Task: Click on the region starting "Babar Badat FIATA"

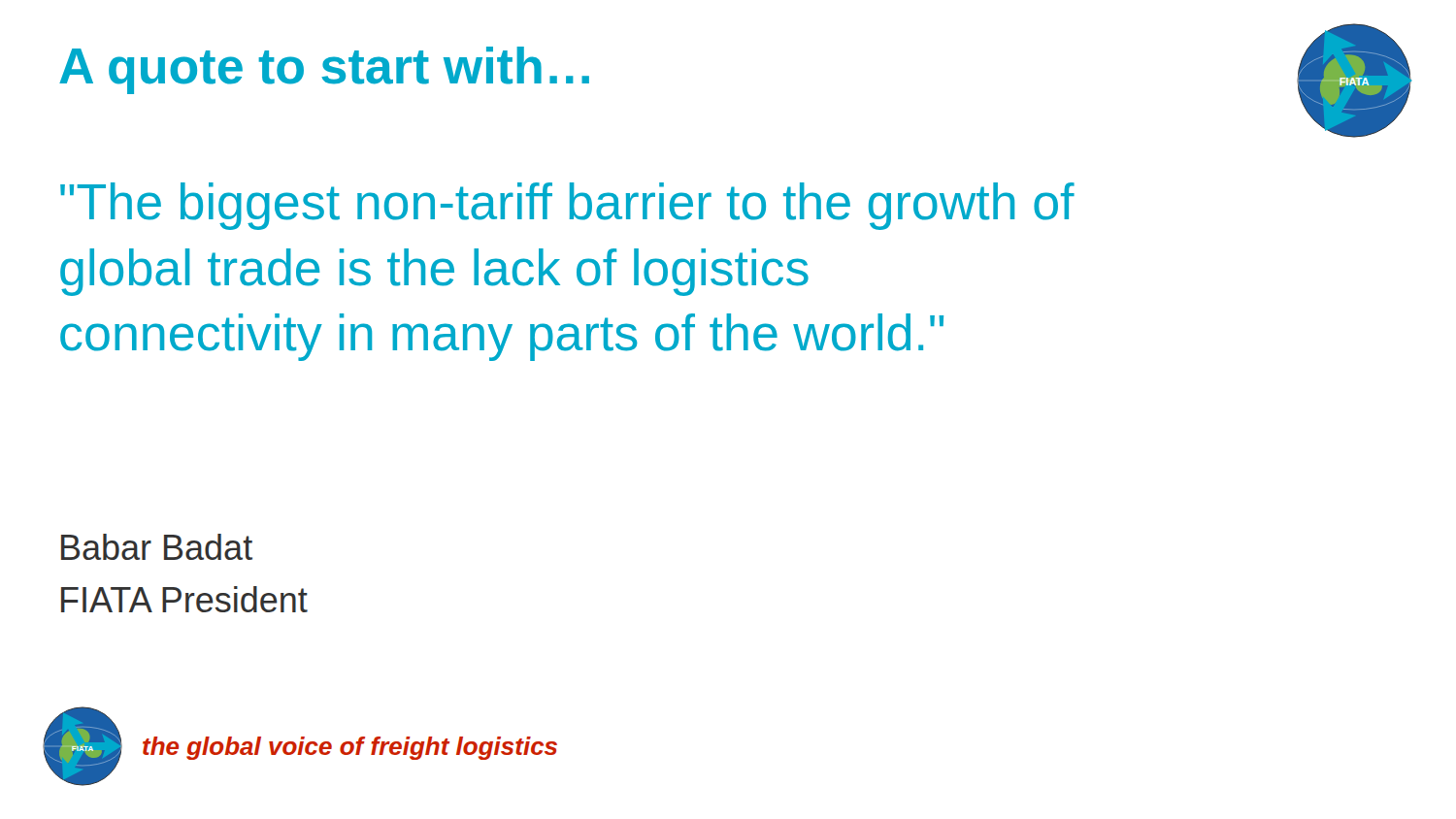Action: click(183, 574)
